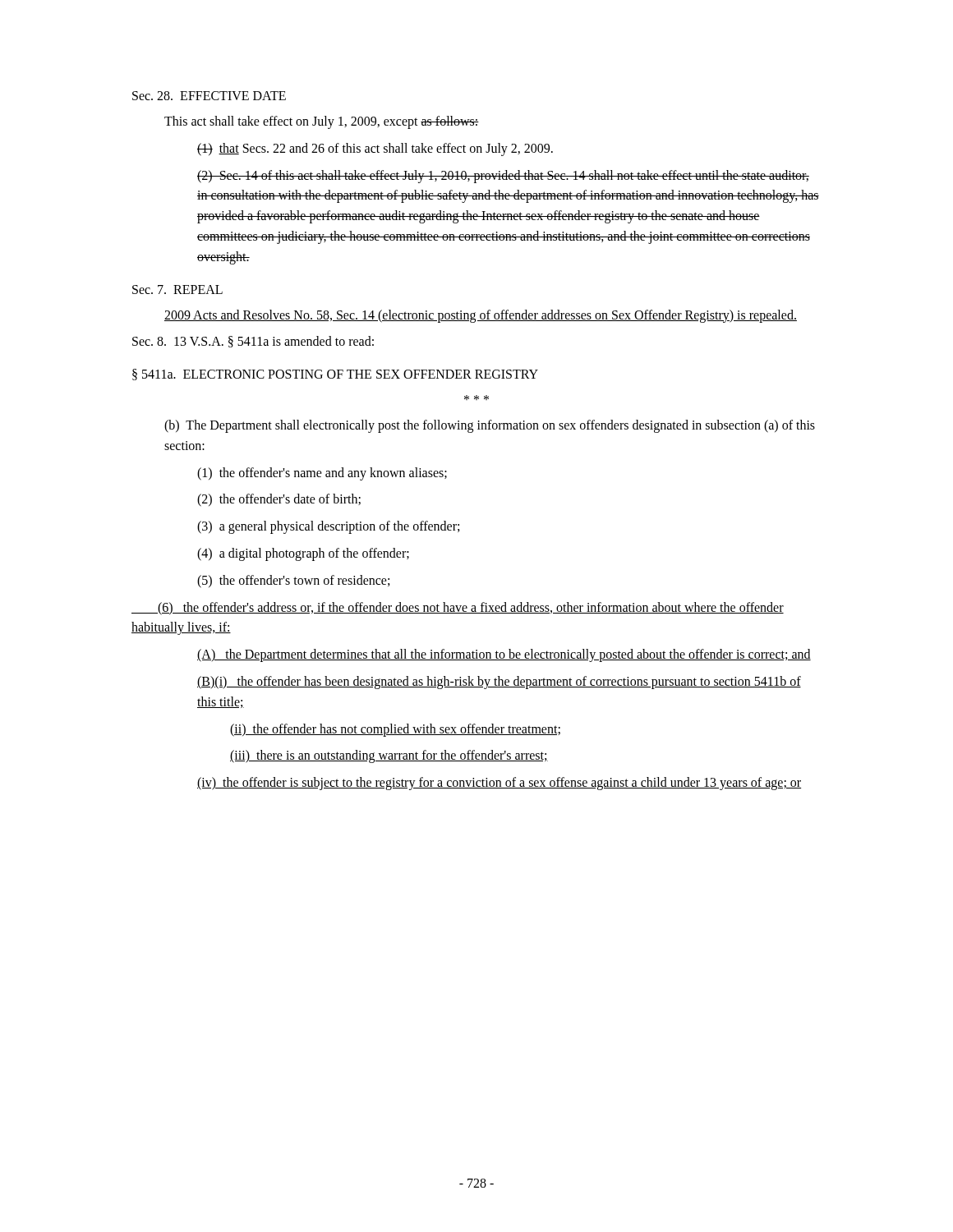Find the block on this page that starts "2009 Acts and Resolves No. 58, Sec. 14"

[x=481, y=315]
